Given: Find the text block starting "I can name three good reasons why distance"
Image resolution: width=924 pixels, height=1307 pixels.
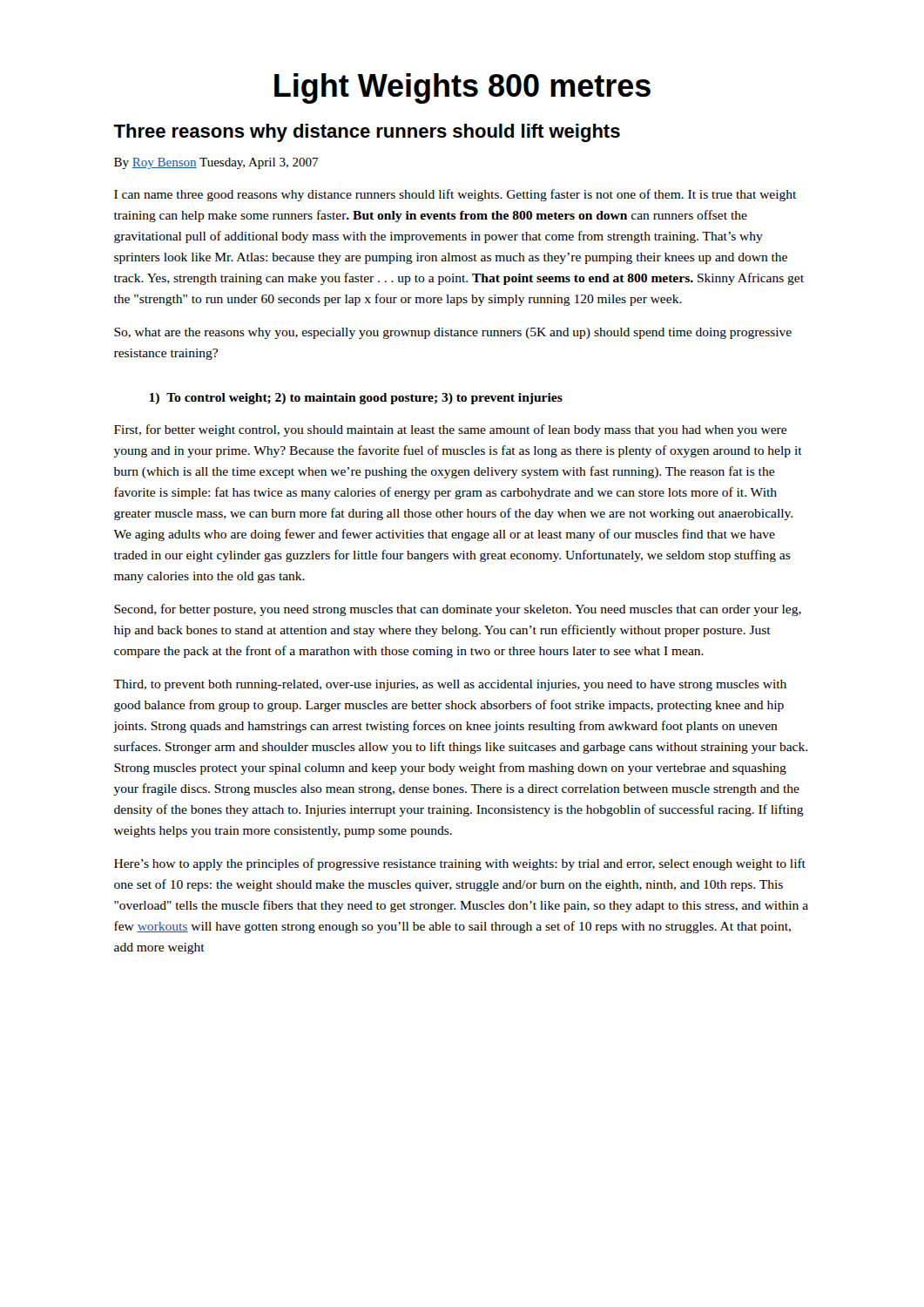Looking at the screenshot, I should tap(459, 246).
